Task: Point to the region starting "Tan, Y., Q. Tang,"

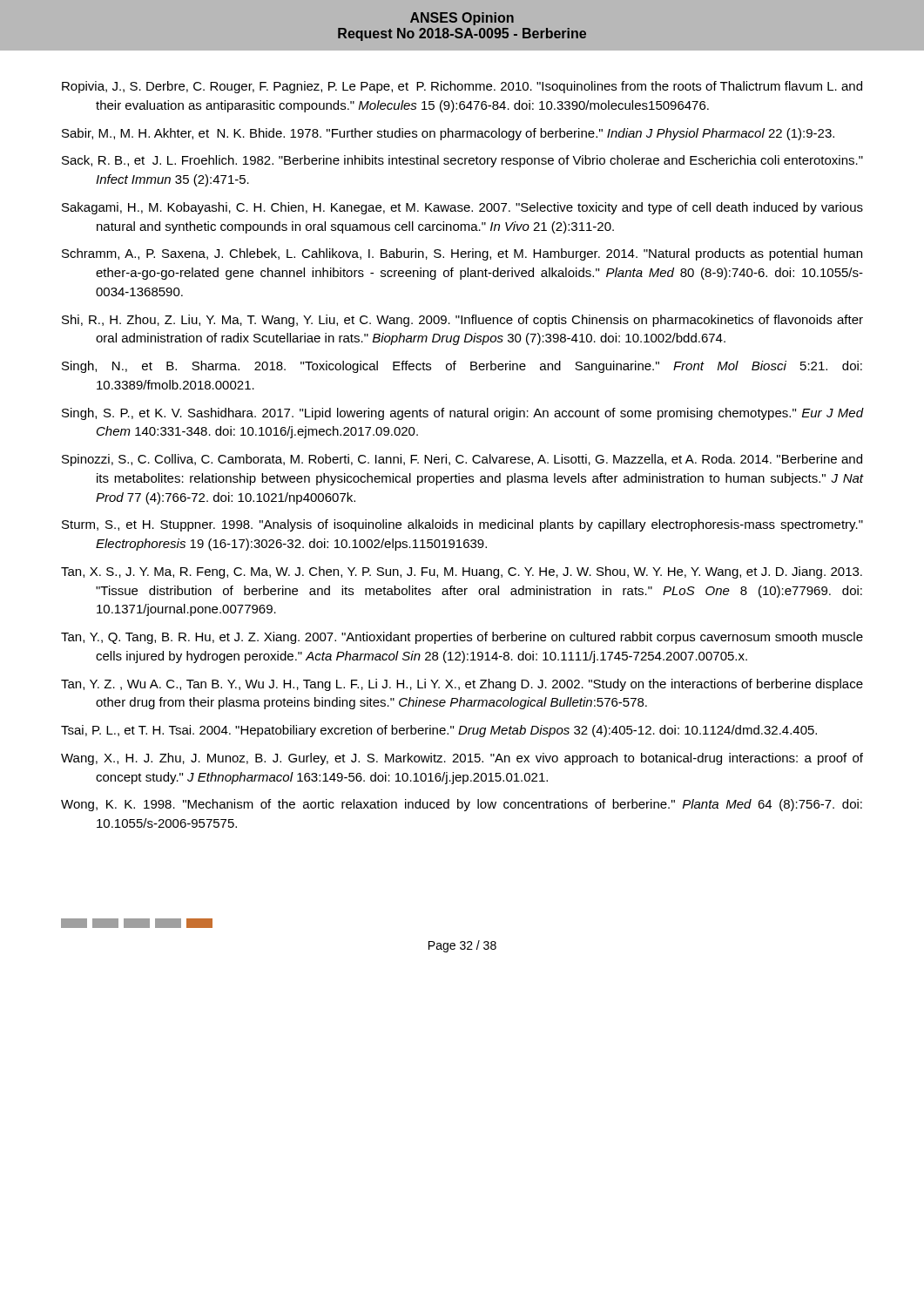Action: click(x=462, y=646)
